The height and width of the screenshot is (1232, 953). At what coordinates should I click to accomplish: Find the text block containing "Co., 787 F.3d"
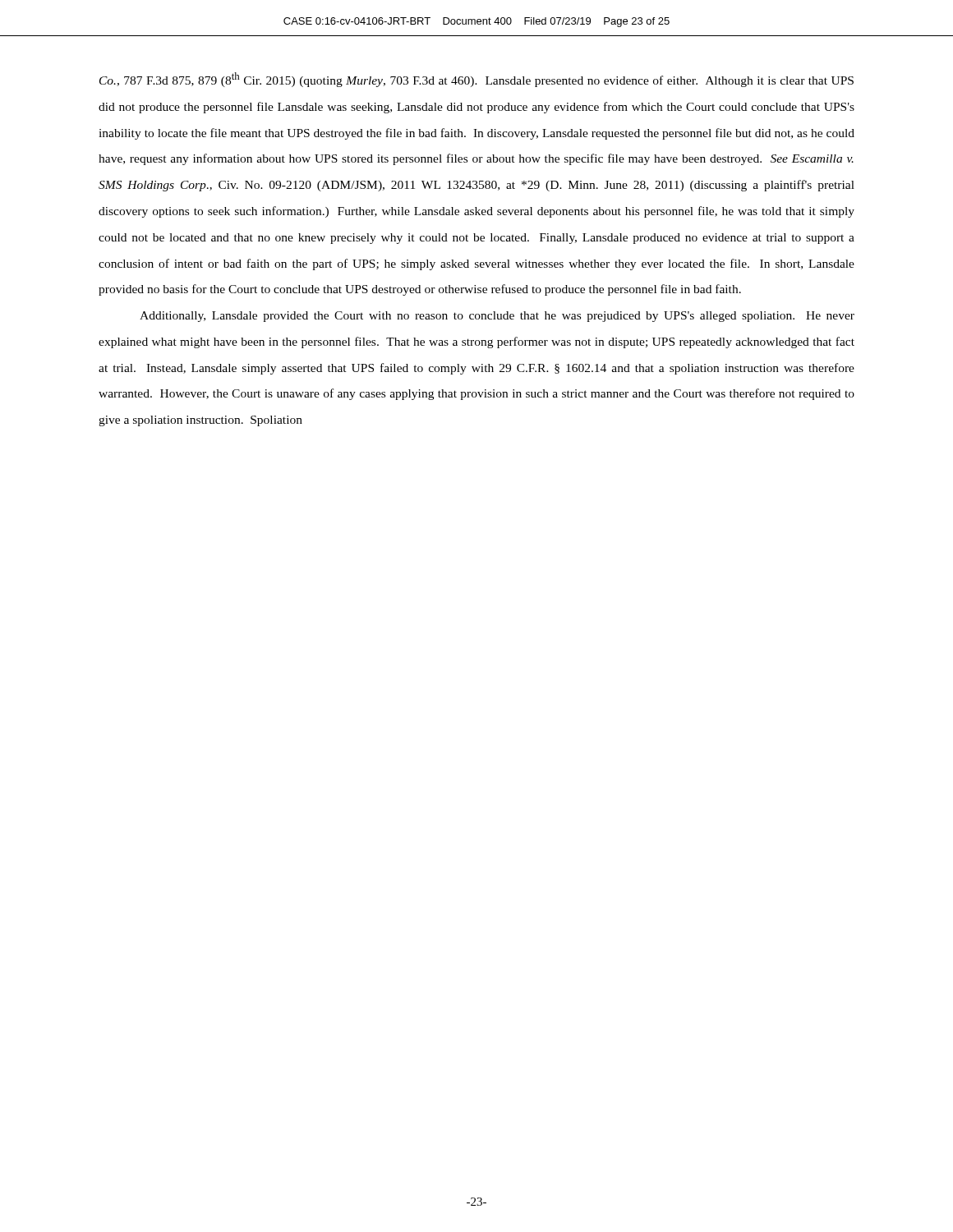tap(476, 249)
